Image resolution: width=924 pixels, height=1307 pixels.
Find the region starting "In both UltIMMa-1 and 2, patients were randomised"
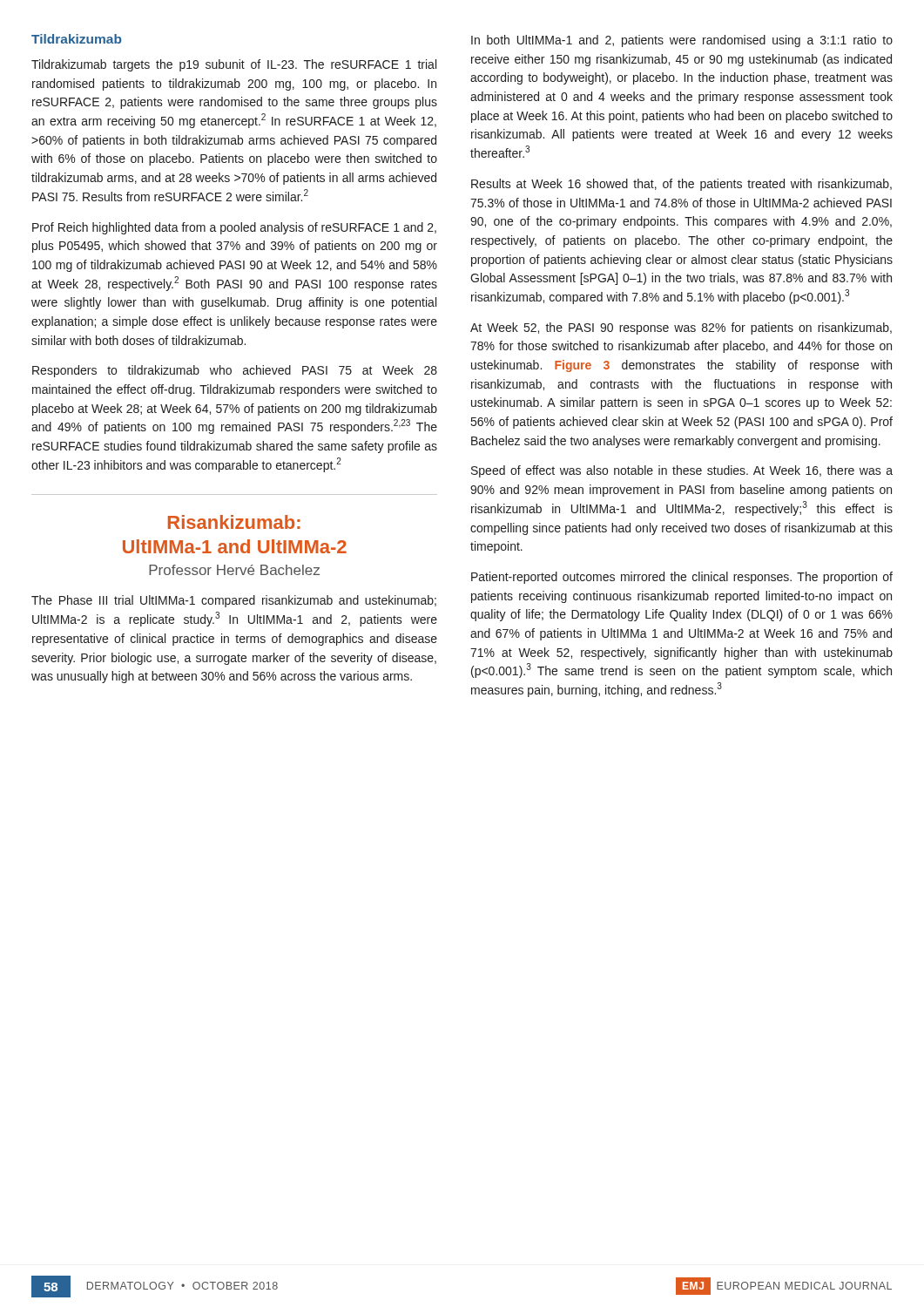681,97
